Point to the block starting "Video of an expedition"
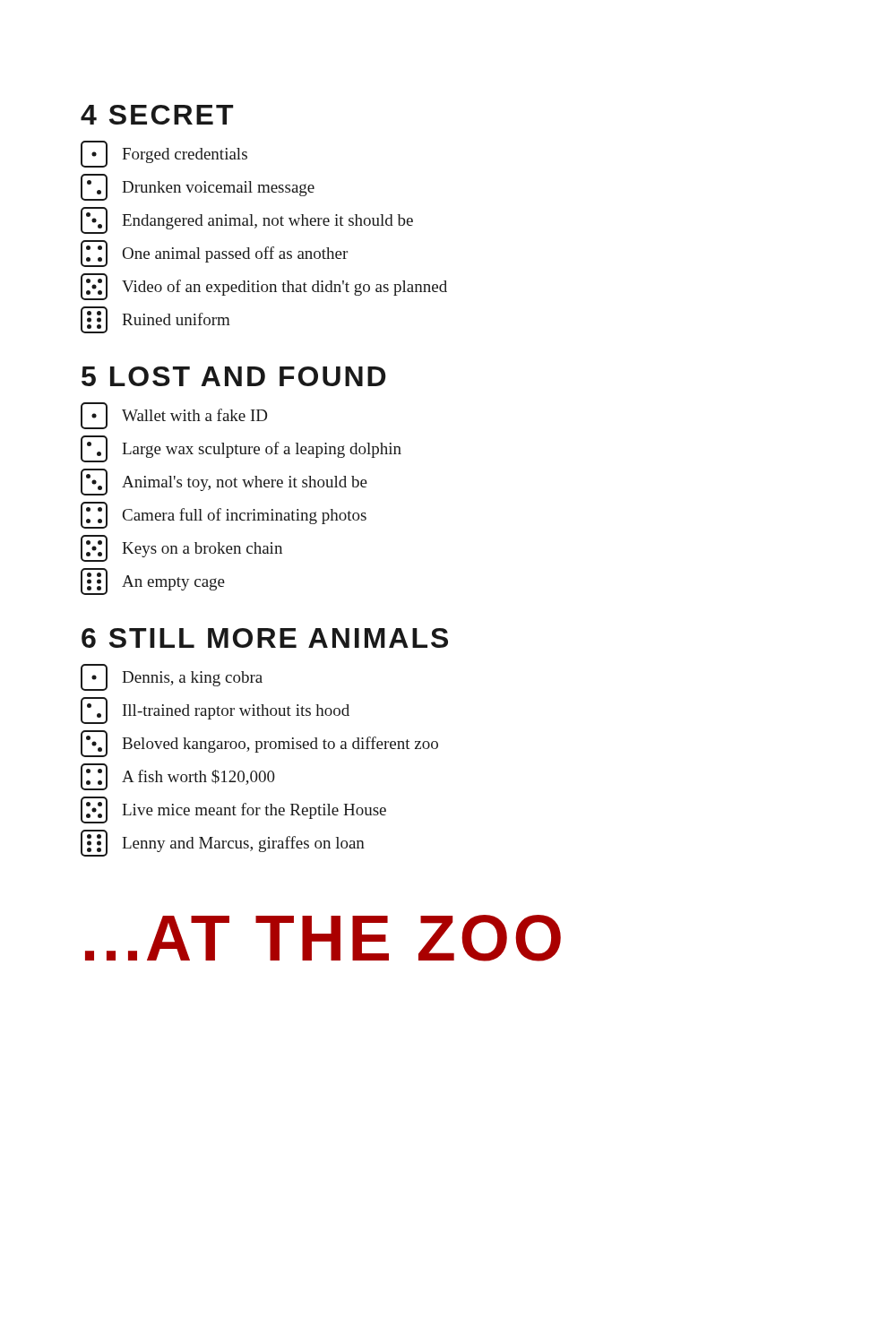 pos(264,287)
